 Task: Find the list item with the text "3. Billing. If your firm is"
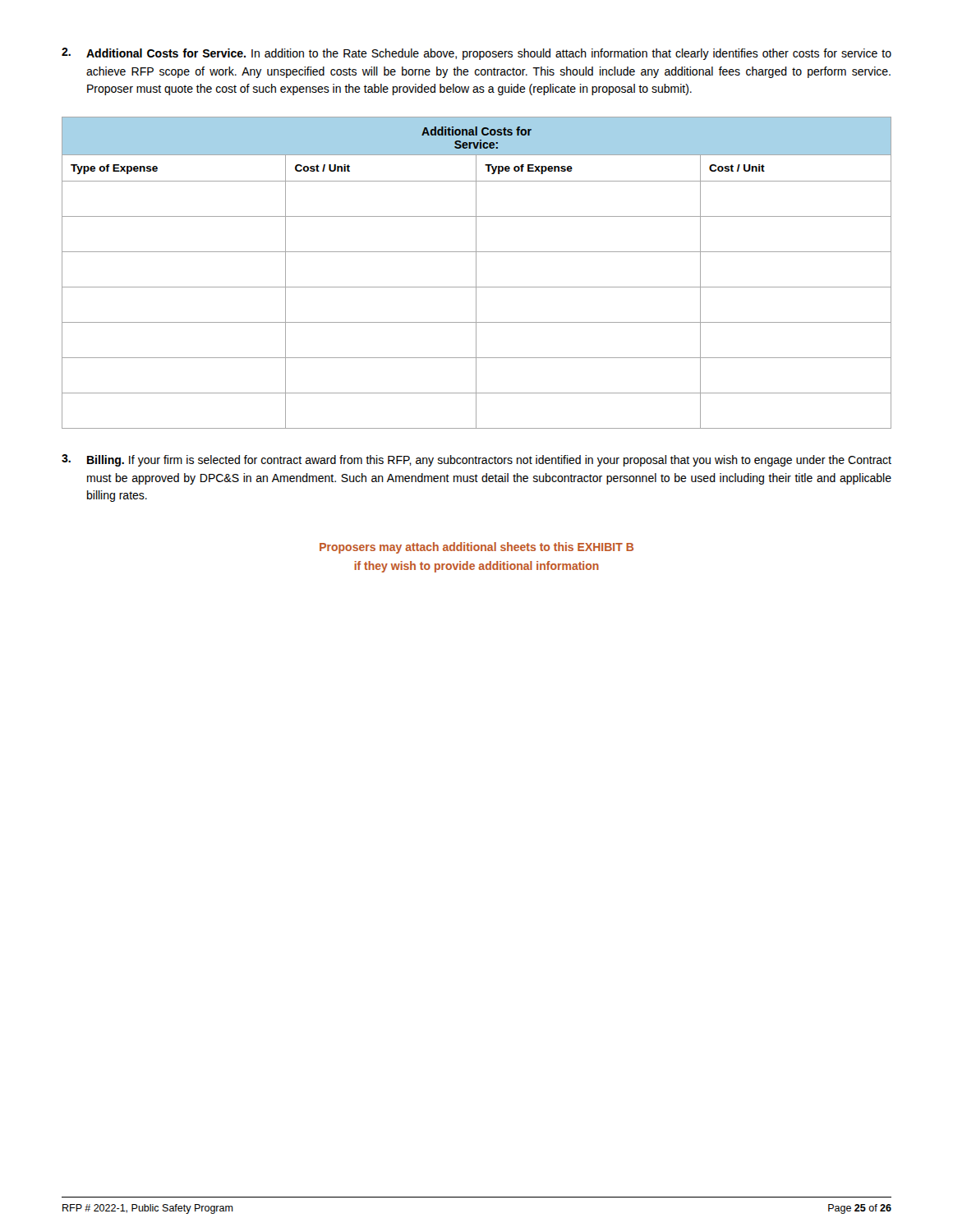point(476,479)
